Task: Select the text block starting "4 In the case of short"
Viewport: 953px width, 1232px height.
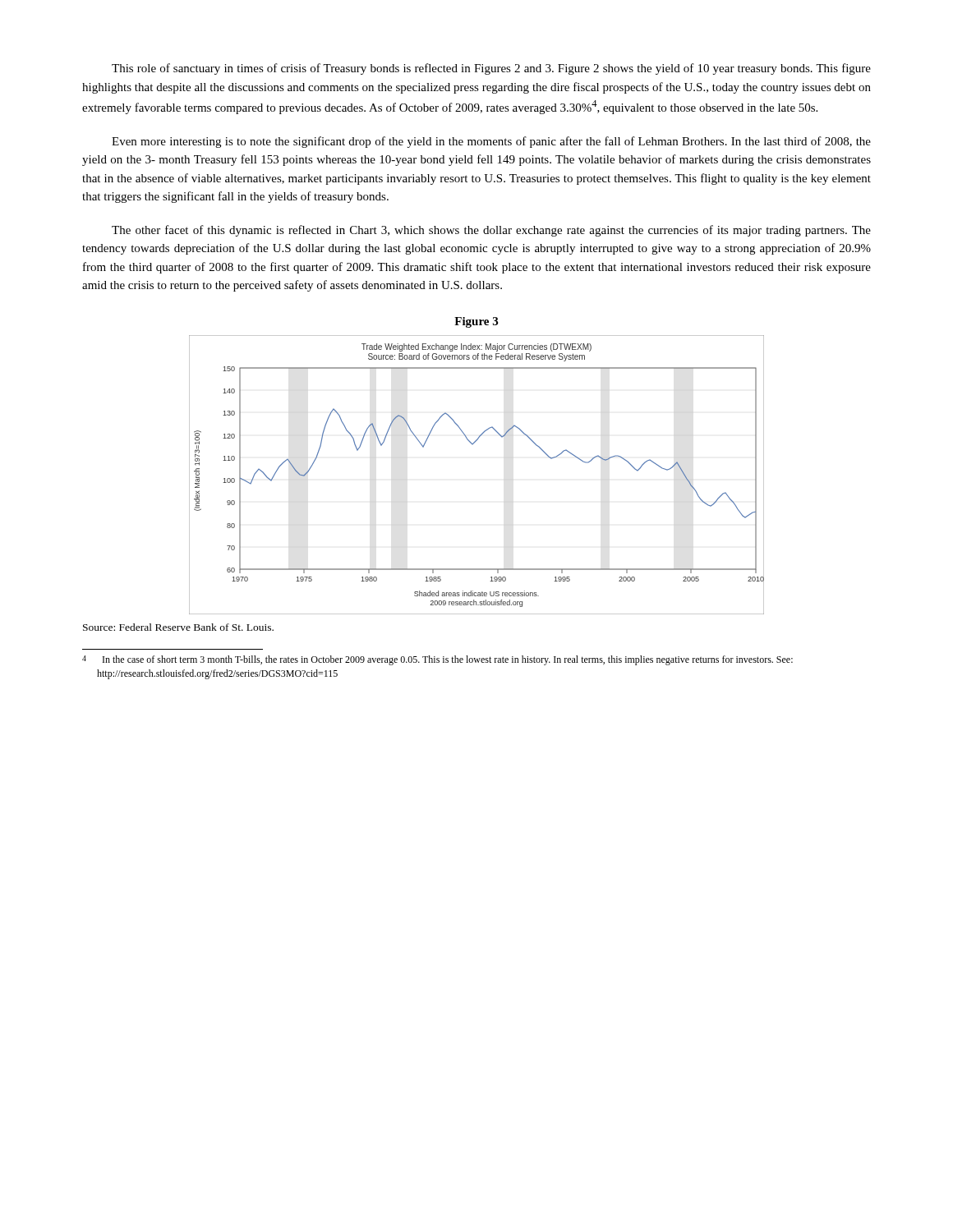Action: point(438,666)
